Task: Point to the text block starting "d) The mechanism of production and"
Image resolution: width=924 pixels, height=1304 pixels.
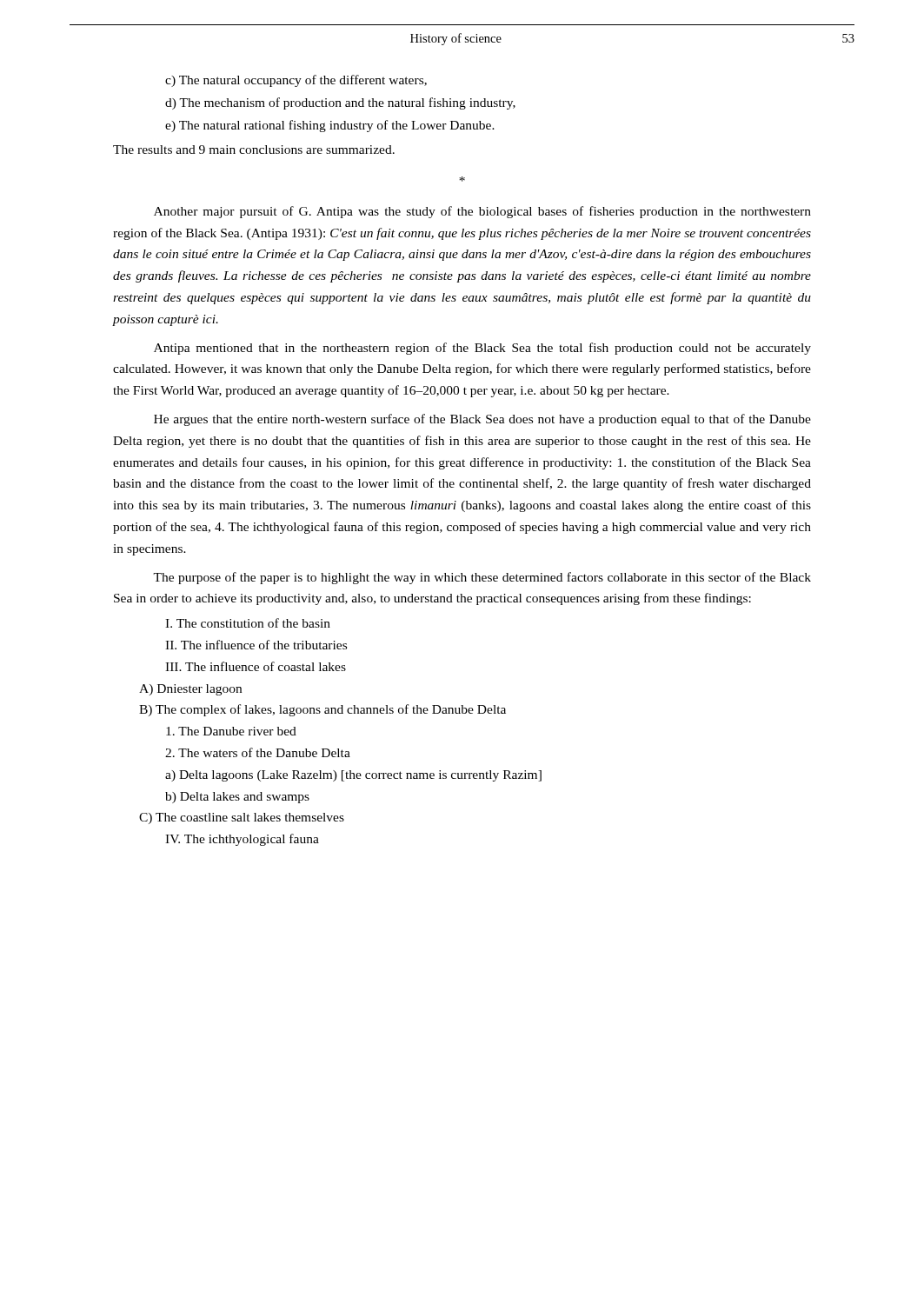Action: point(340,102)
